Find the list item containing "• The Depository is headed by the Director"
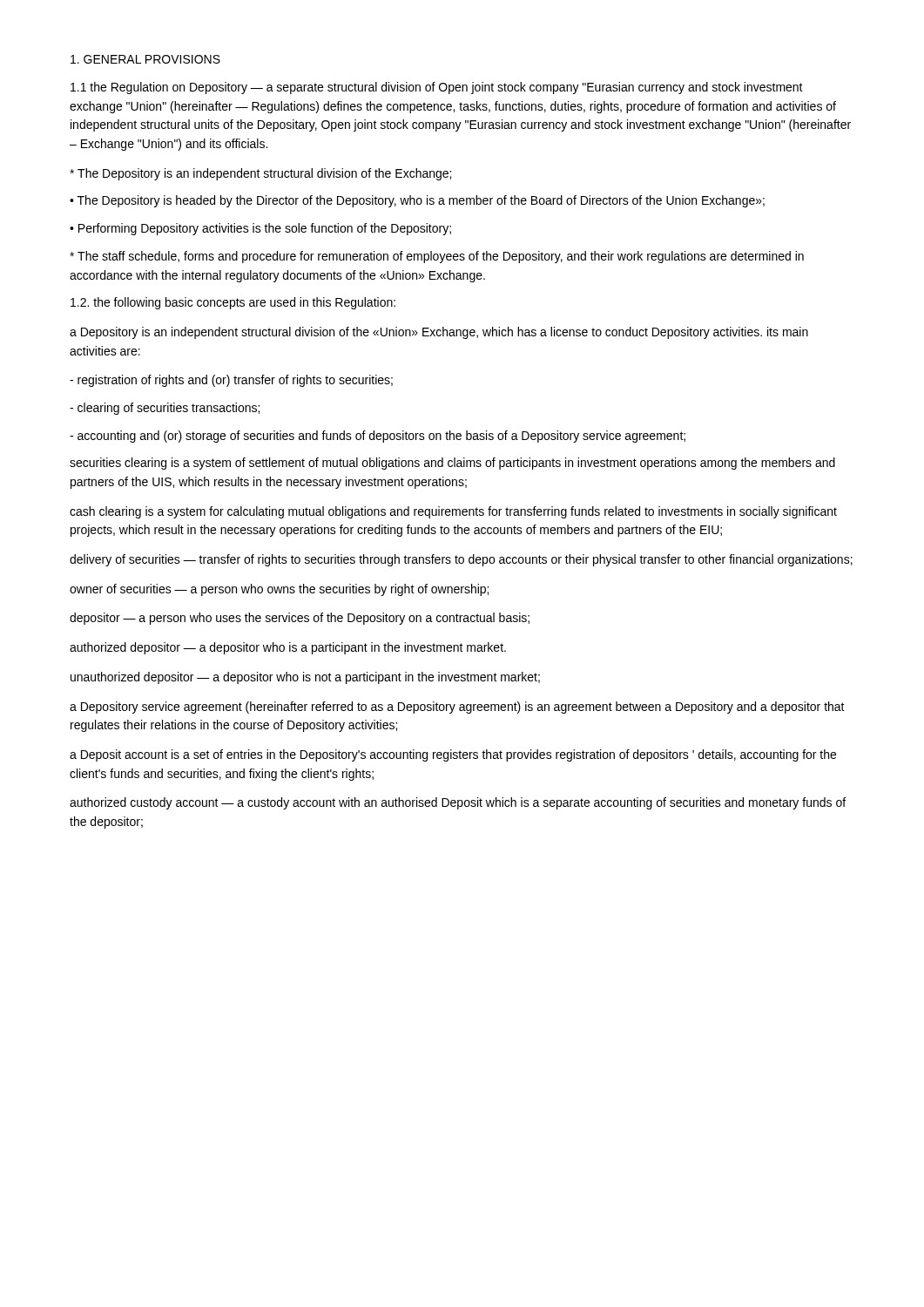Image resolution: width=924 pixels, height=1307 pixels. click(418, 201)
